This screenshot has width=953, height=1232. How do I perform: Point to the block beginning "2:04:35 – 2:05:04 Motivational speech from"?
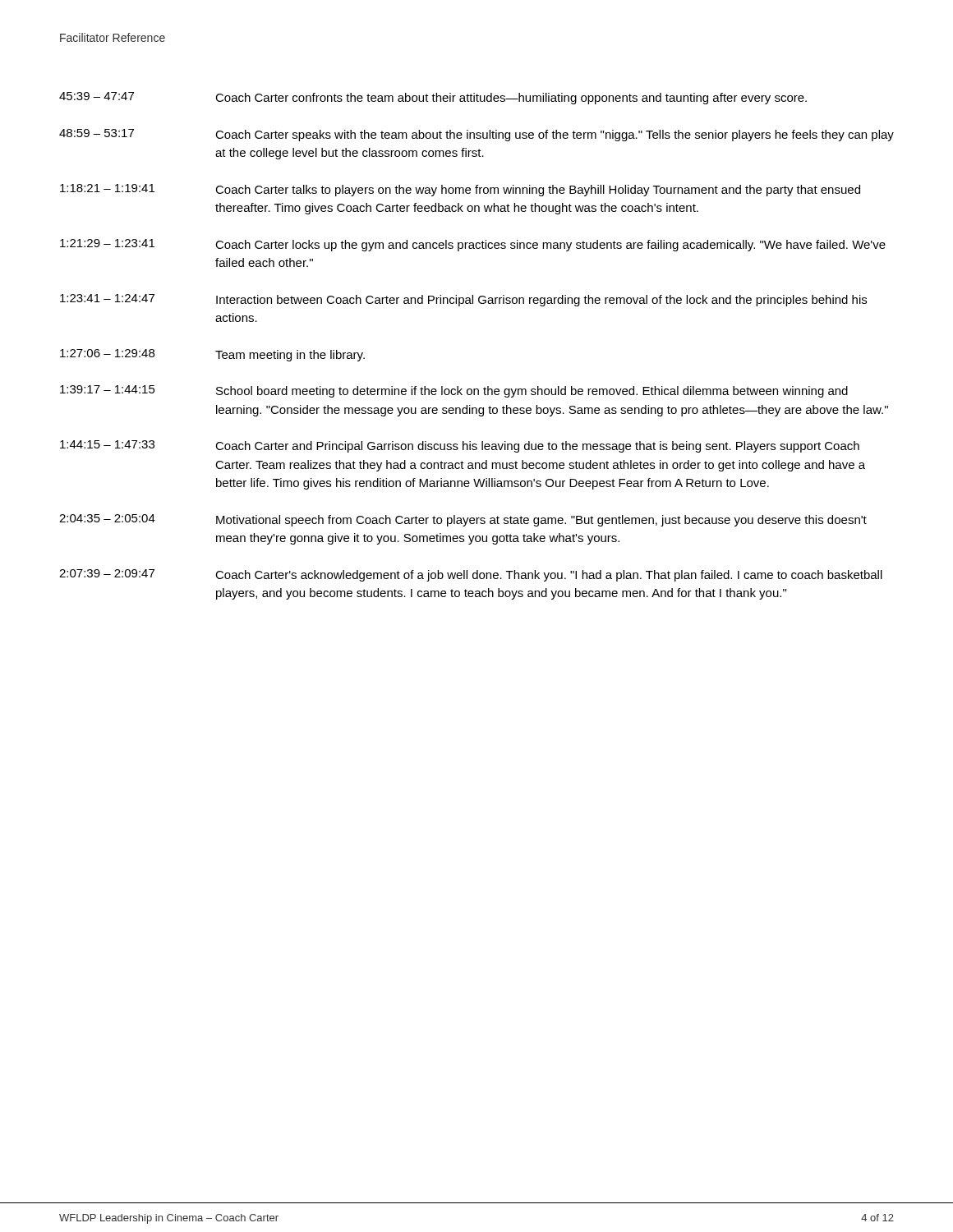click(x=476, y=529)
